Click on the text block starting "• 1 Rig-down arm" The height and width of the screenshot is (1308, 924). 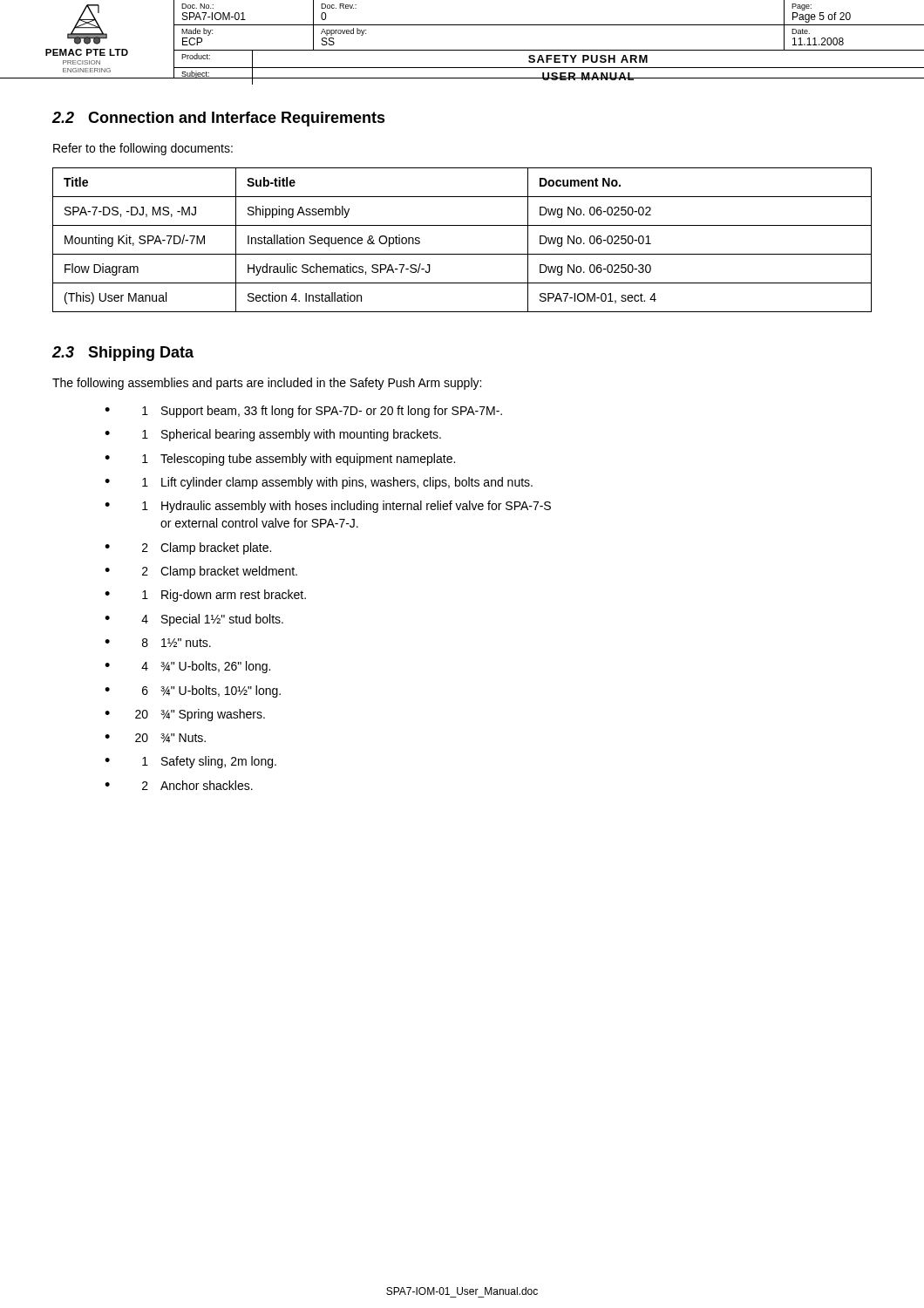coord(206,595)
